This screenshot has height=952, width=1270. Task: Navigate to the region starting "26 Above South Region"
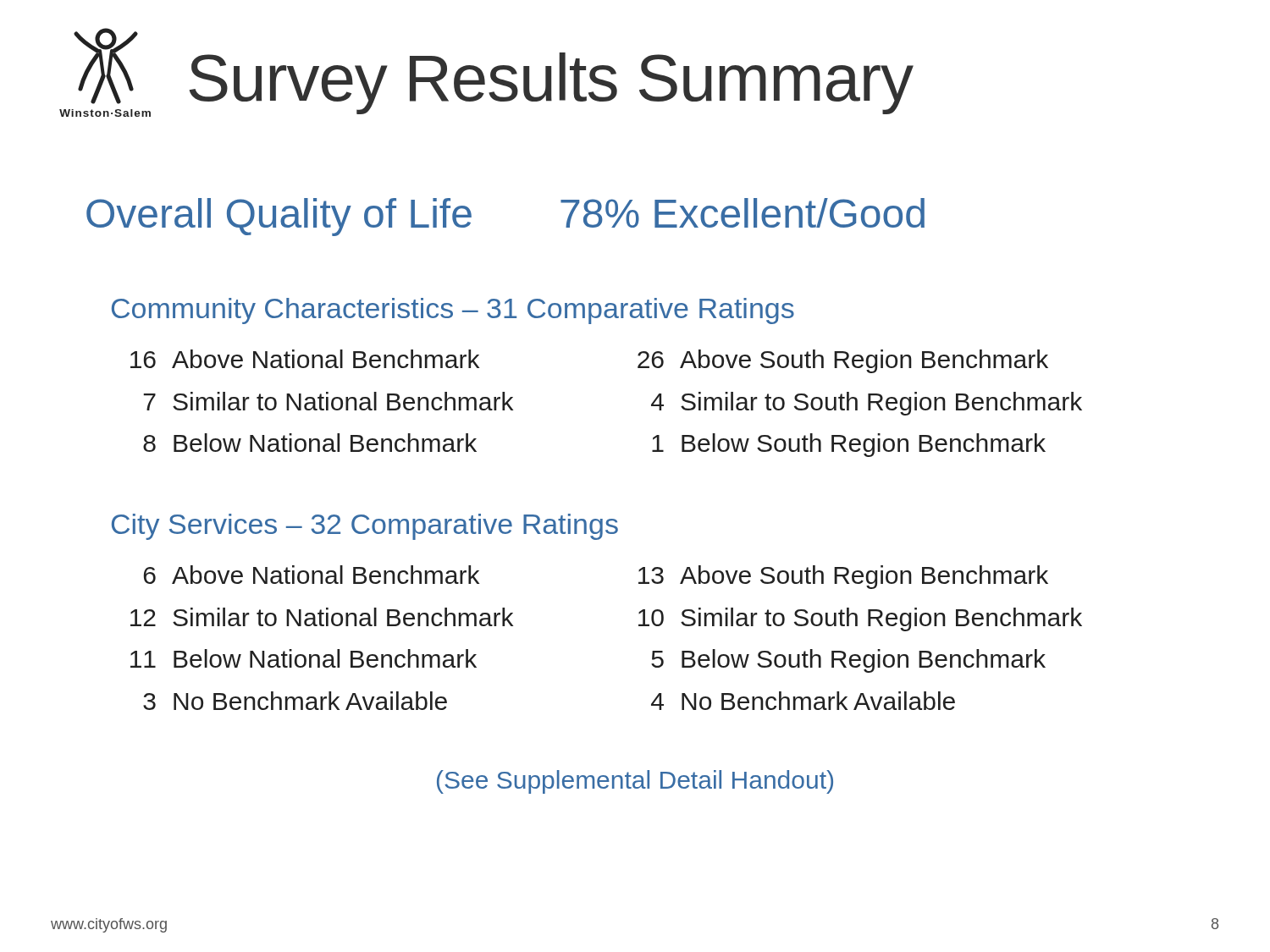(833, 359)
